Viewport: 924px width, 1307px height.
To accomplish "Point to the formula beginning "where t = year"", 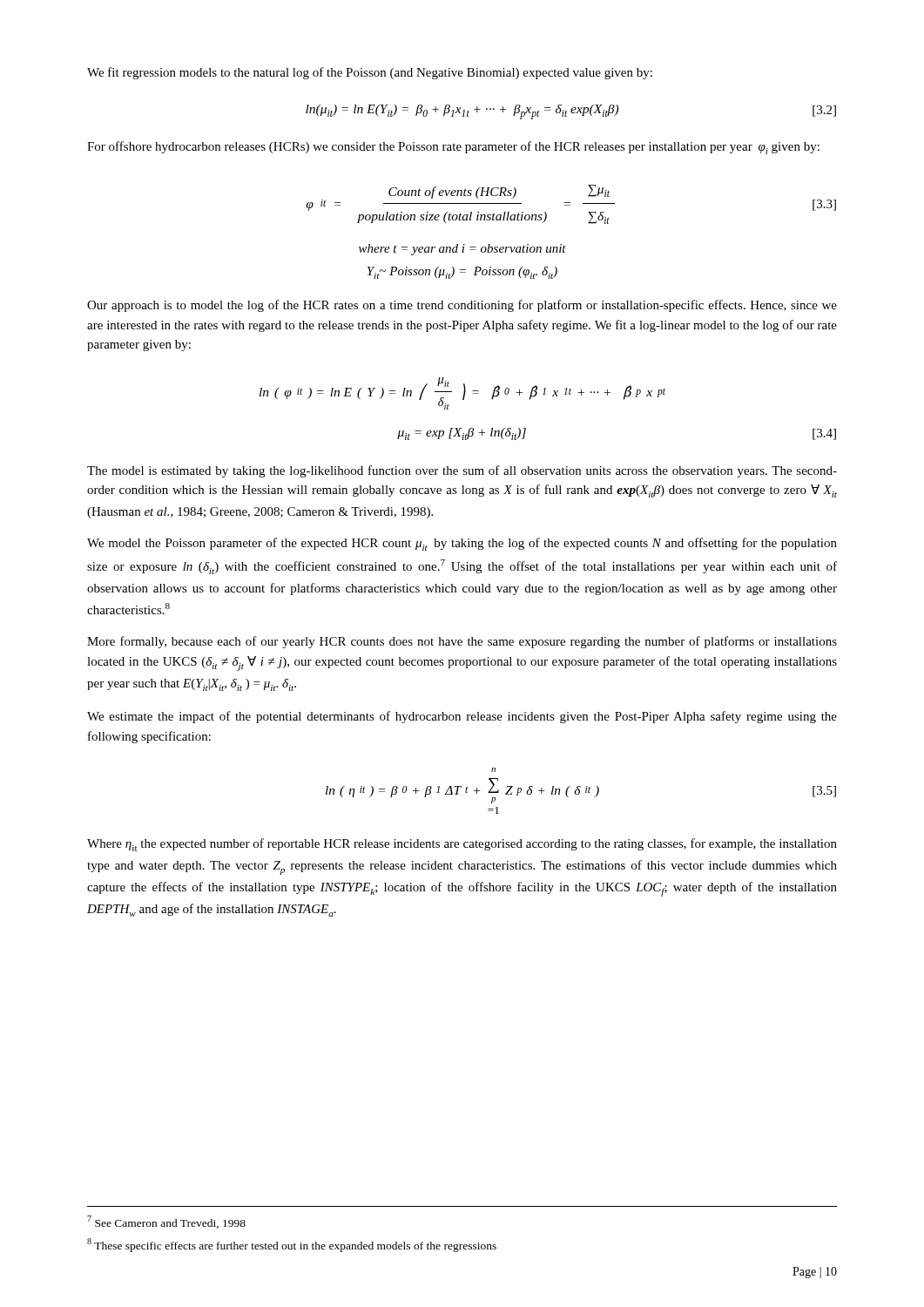I will click(x=462, y=261).
